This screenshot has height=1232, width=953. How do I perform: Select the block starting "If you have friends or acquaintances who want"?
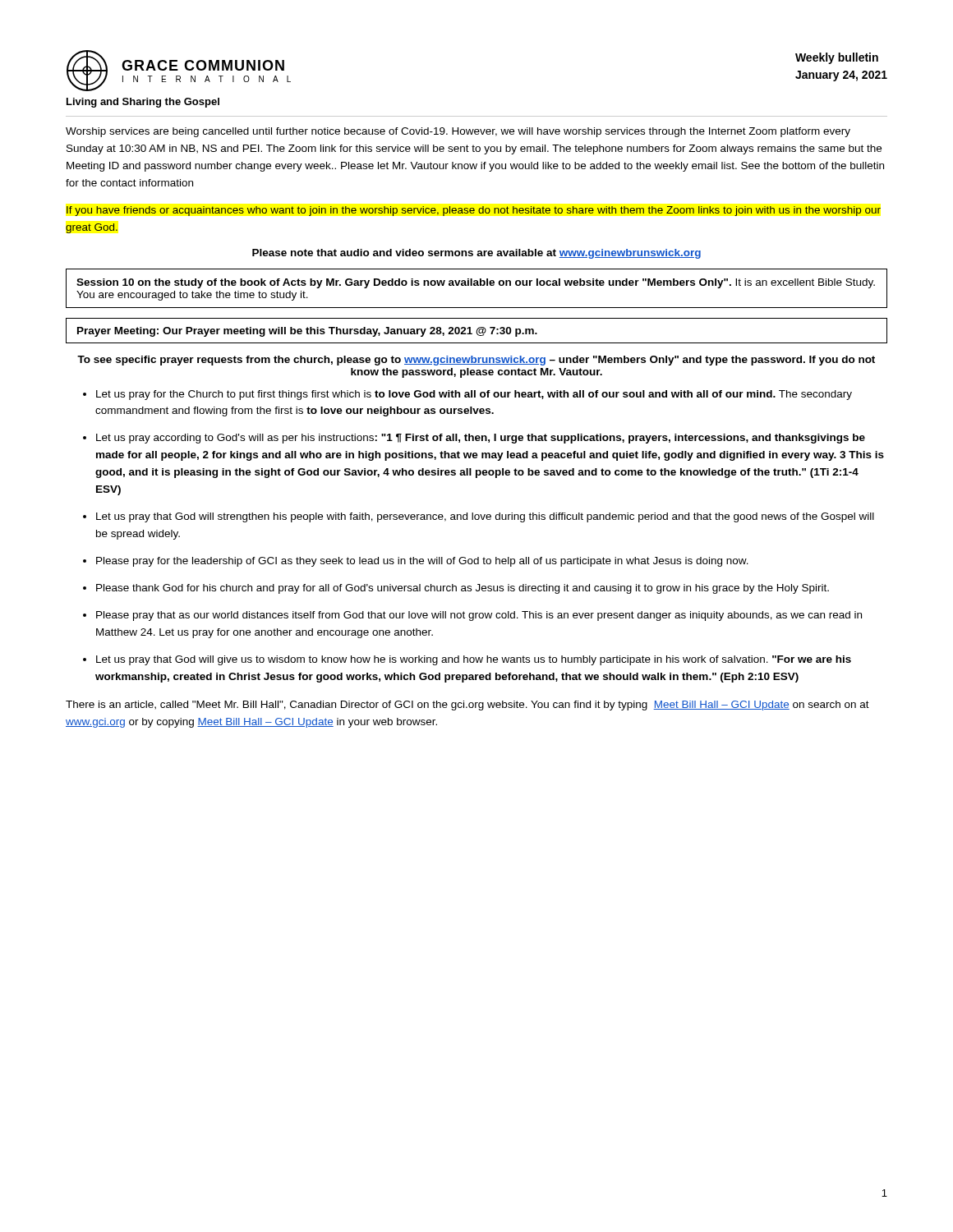473,218
